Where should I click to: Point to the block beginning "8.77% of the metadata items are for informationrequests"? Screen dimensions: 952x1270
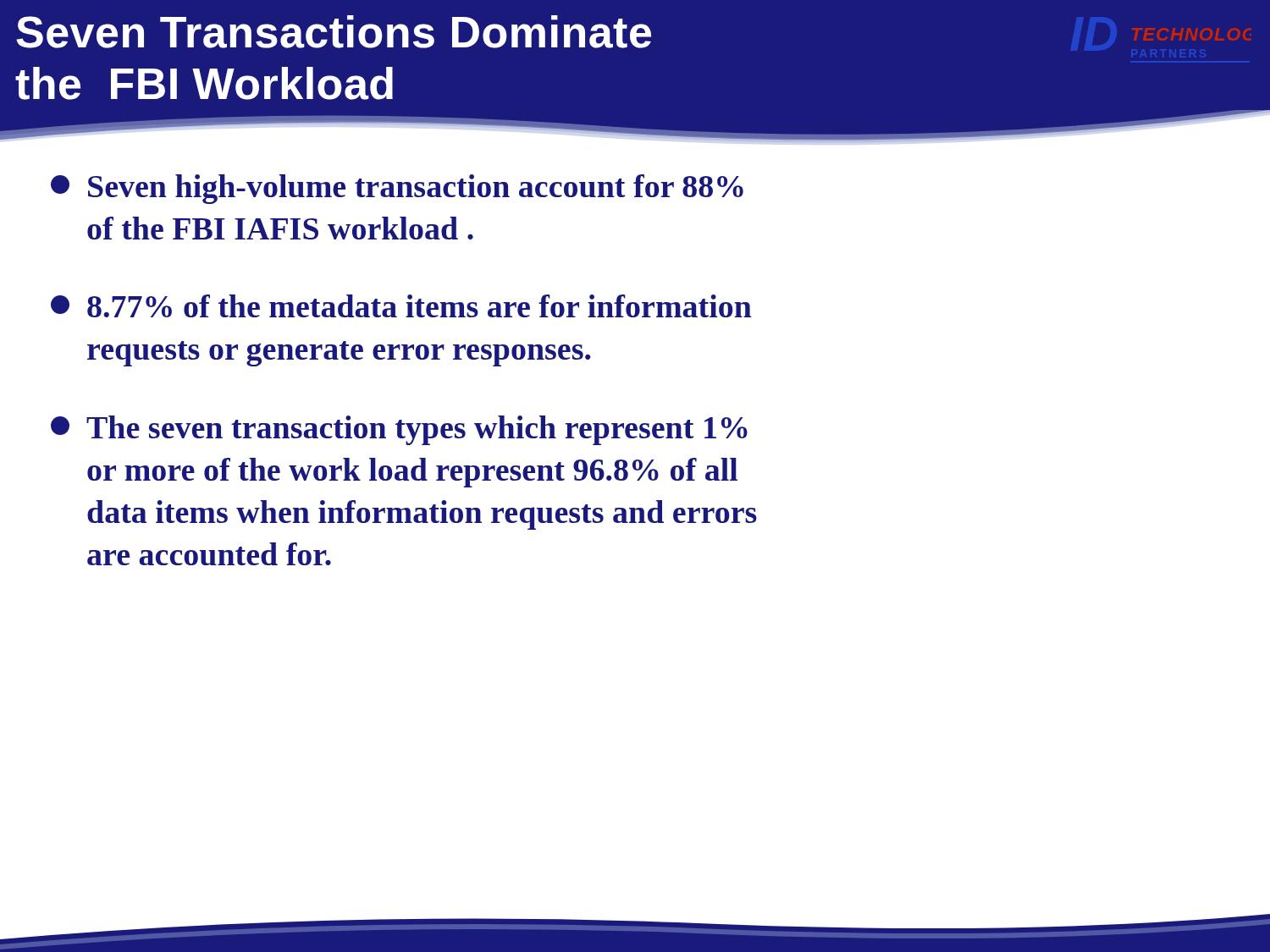(x=401, y=328)
